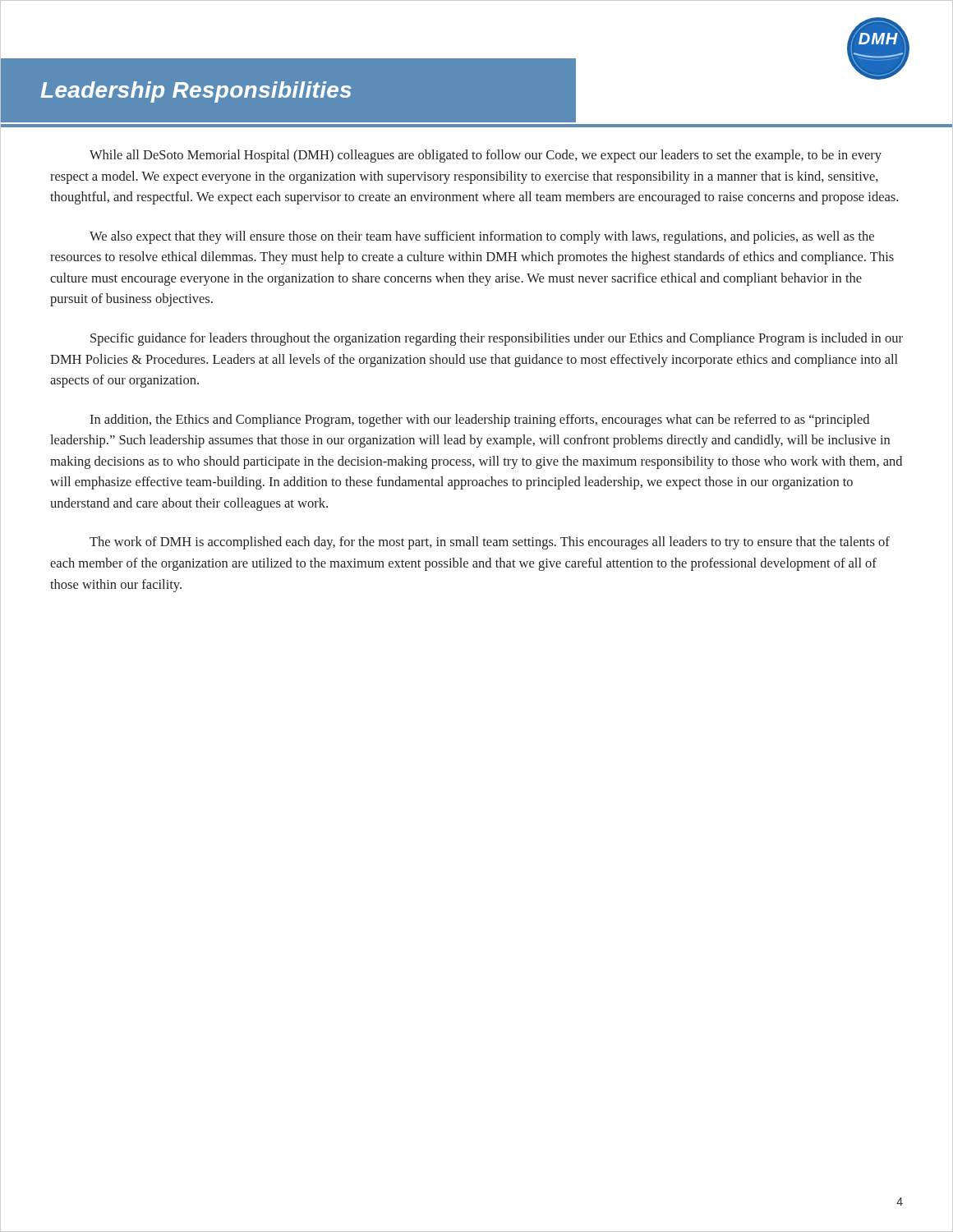The height and width of the screenshot is (1232, 953).
Task: Click the logo
Action: (x=878, y=48)
